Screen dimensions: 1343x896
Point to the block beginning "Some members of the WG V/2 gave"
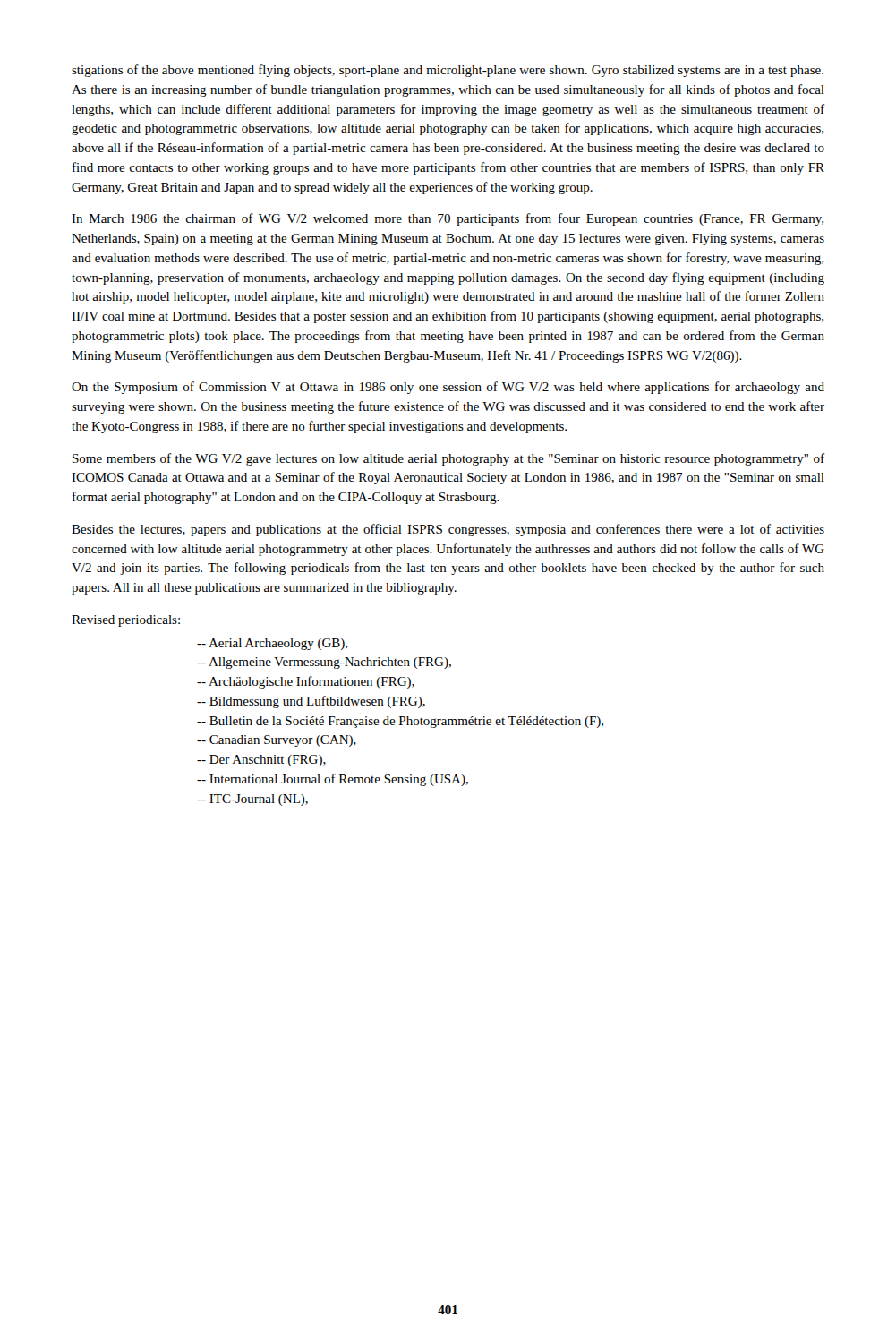click(448, 478)
